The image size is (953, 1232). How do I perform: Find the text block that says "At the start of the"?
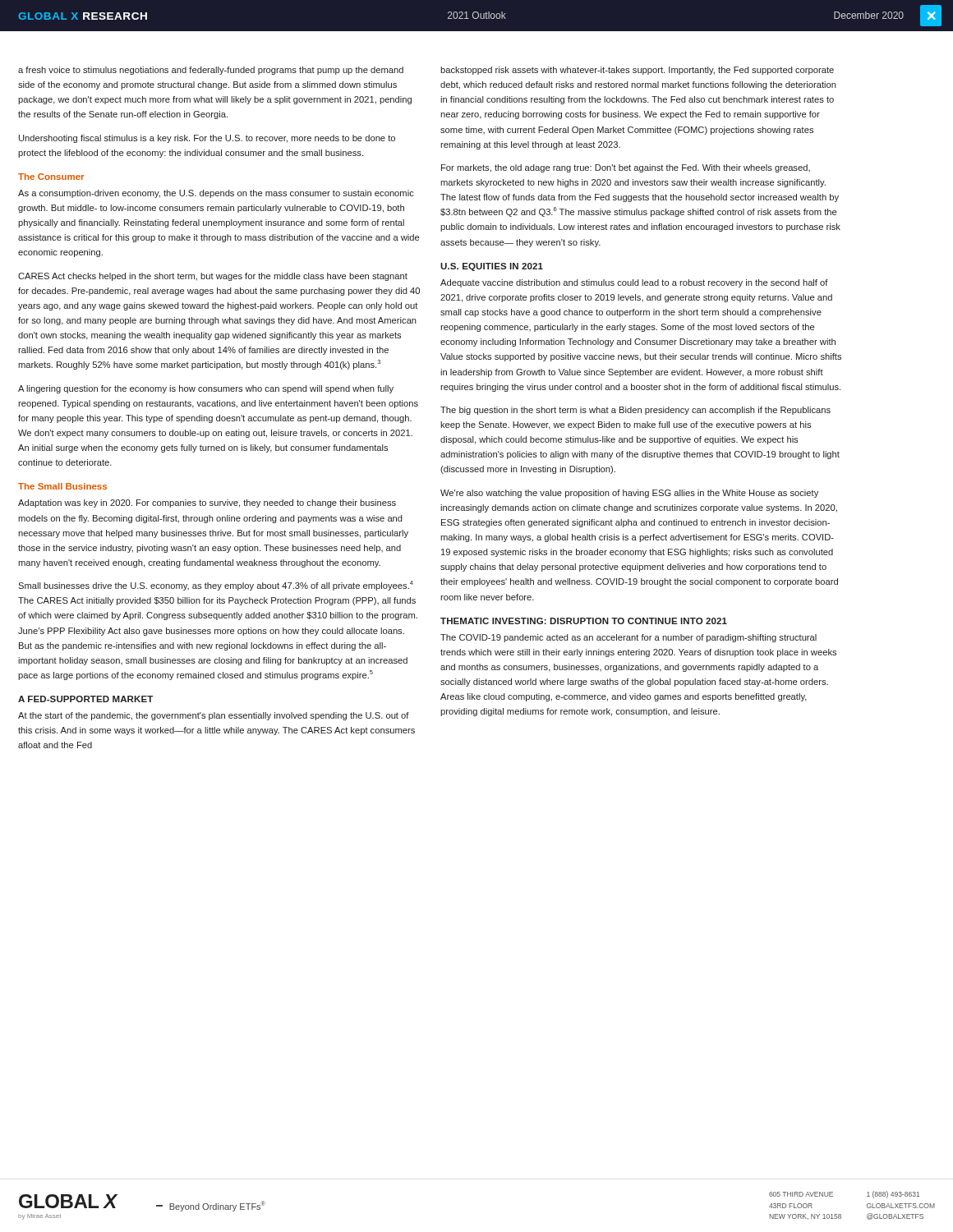(x=219, y=730)
